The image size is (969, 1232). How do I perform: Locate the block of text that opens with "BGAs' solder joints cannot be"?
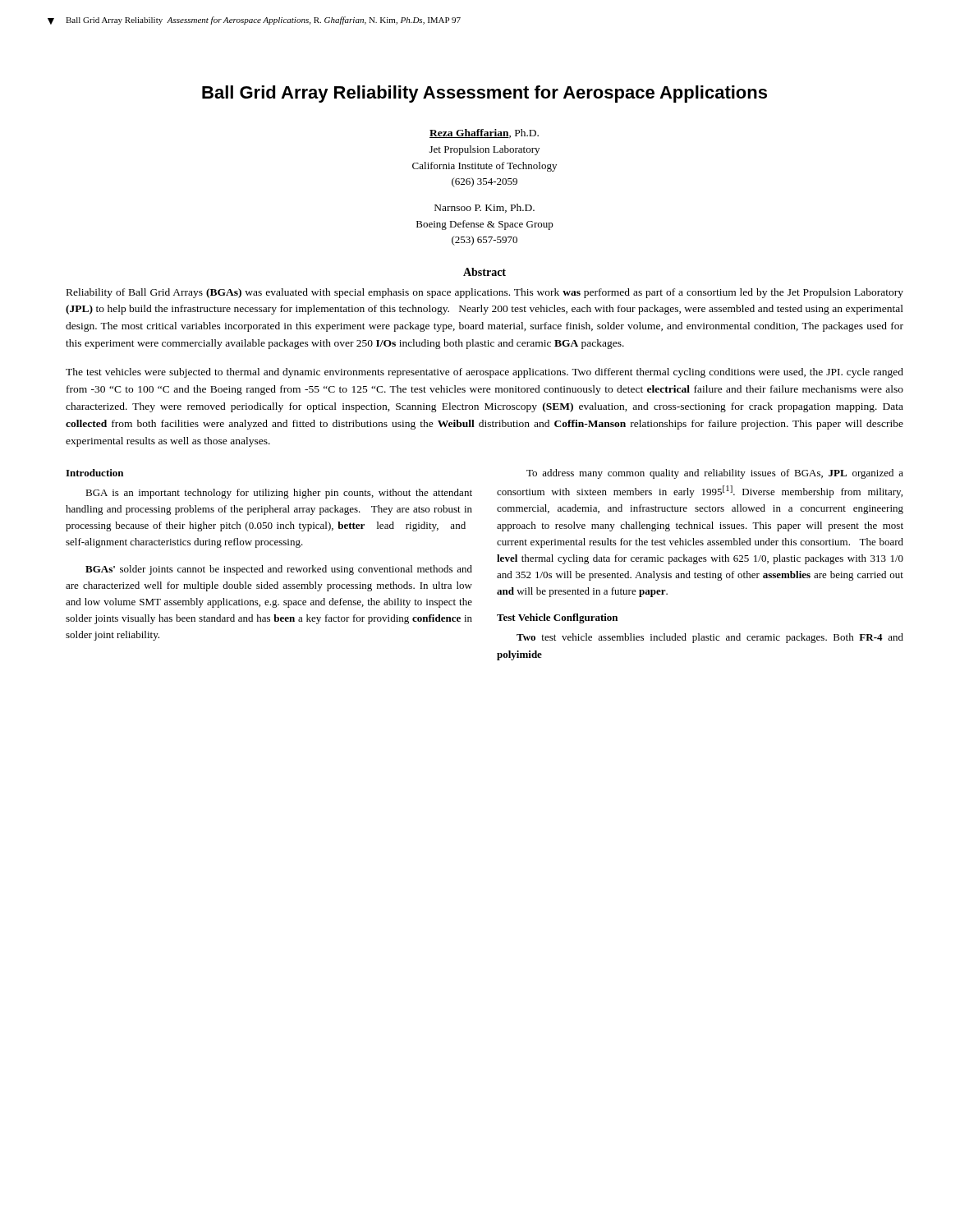click(x=269, y=601)
